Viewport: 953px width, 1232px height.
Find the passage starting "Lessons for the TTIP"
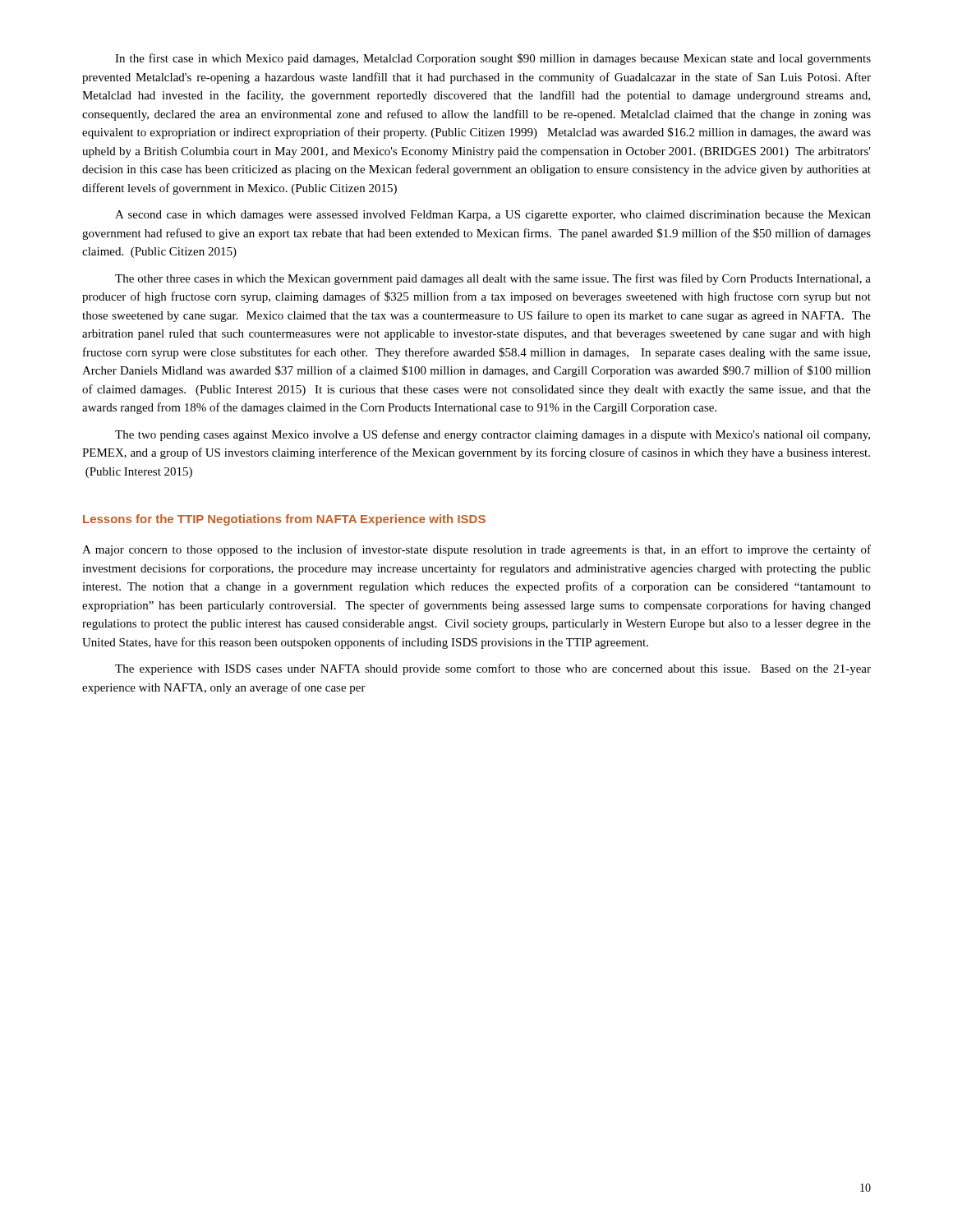(x=284, y=519)
